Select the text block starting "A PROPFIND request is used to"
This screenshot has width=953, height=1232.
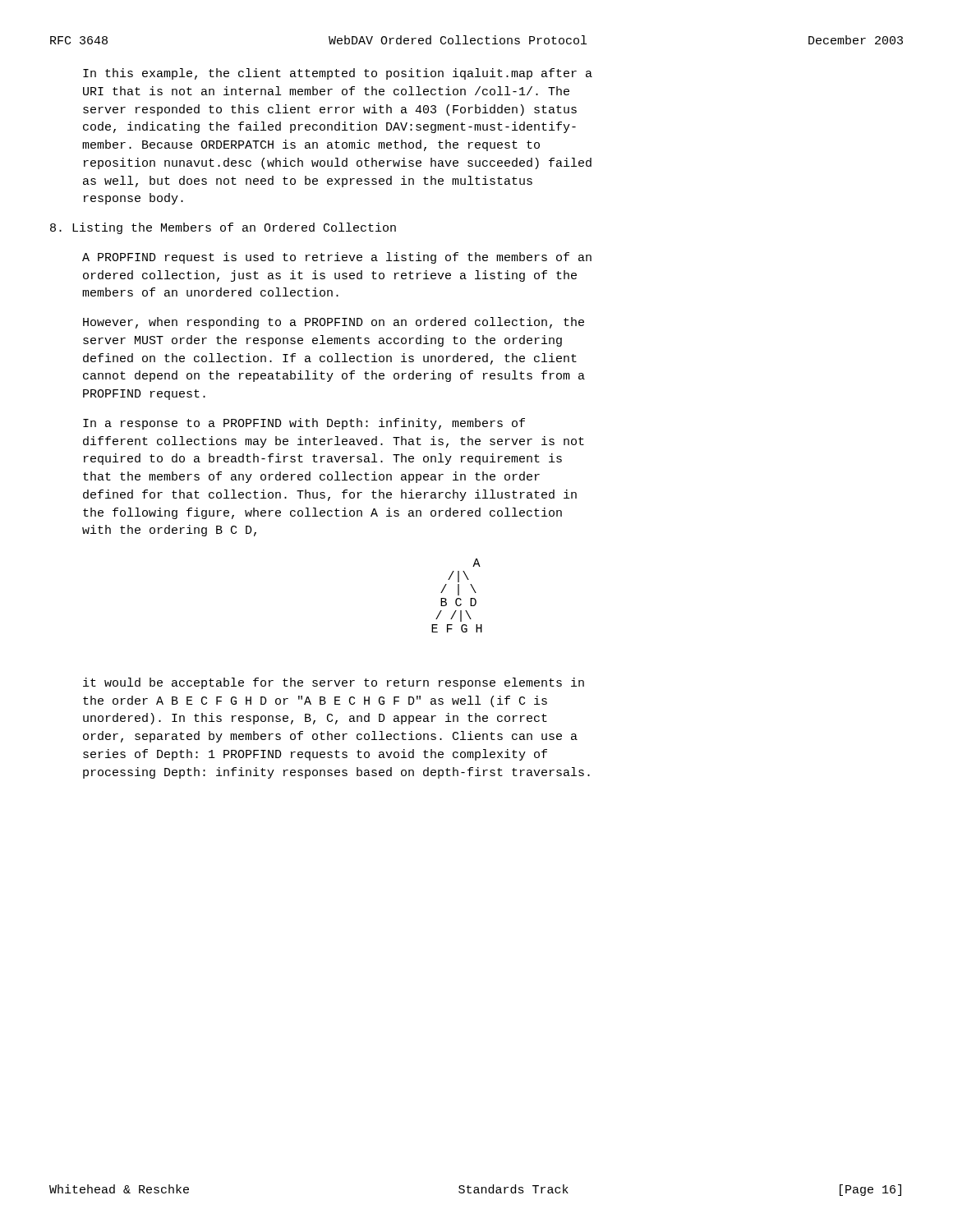(x=337, y=276)
